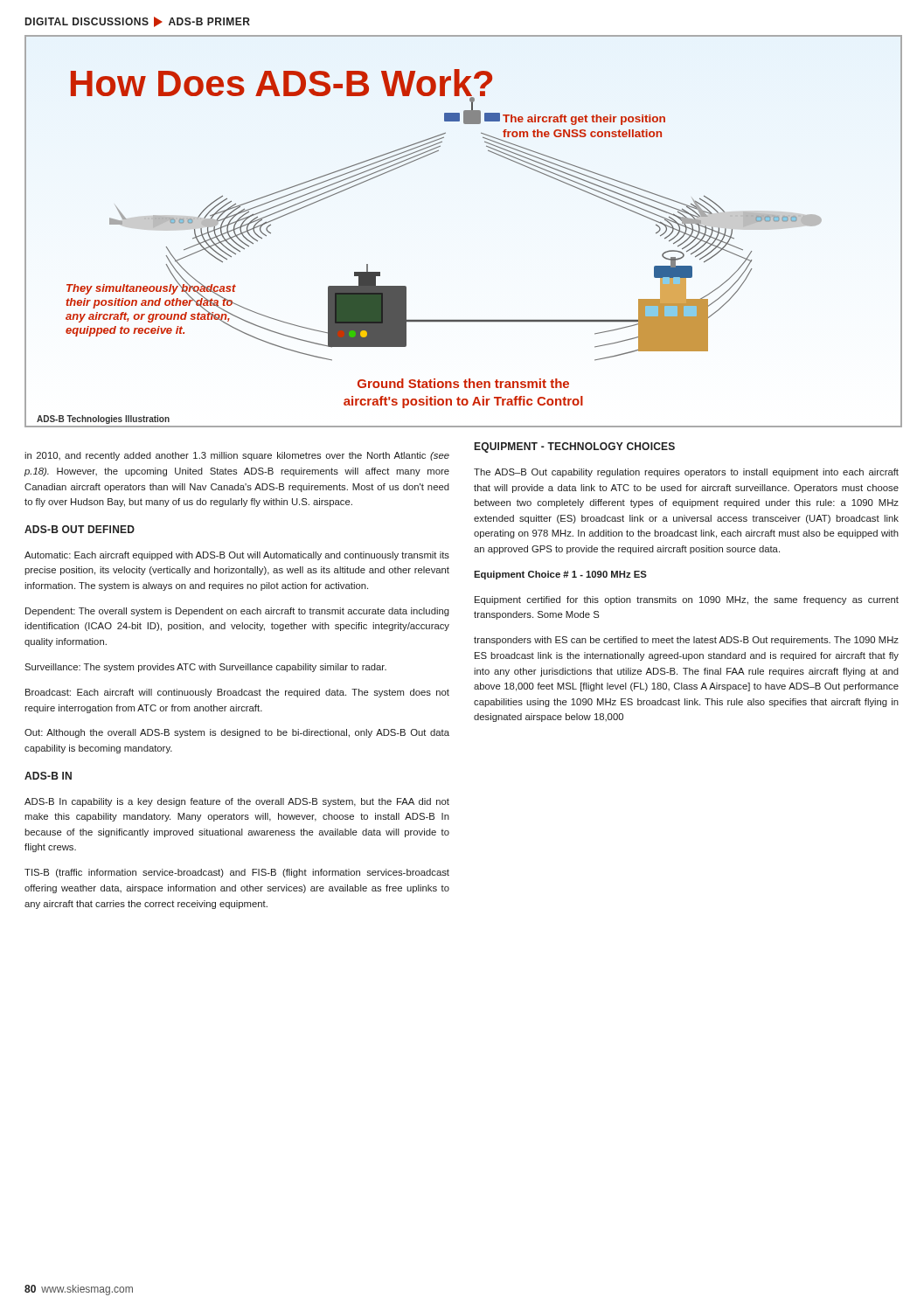Locate the text "ADS-B IN"

(x=49, y=776)
